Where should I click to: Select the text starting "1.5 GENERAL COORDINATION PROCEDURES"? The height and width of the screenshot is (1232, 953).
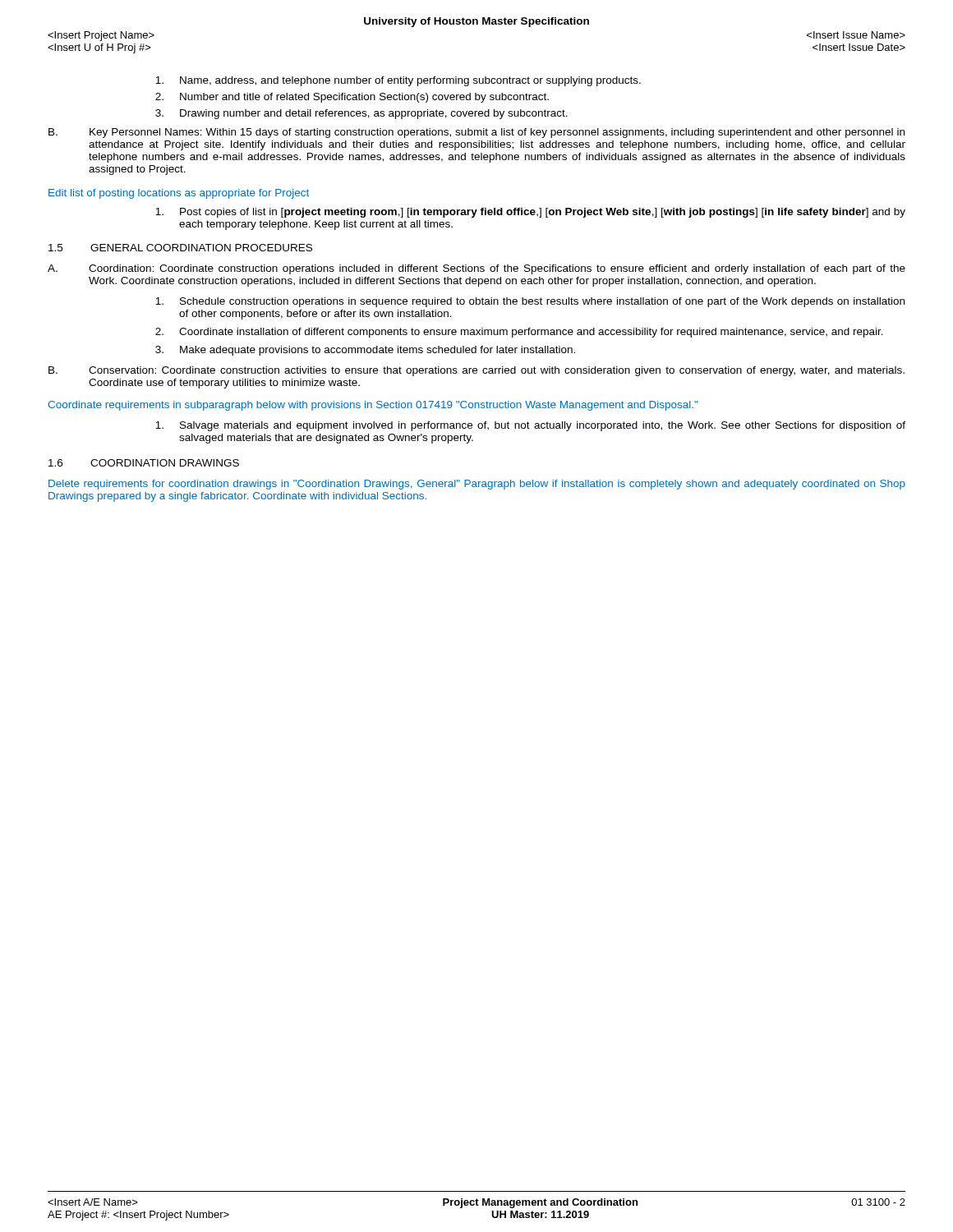180,248
